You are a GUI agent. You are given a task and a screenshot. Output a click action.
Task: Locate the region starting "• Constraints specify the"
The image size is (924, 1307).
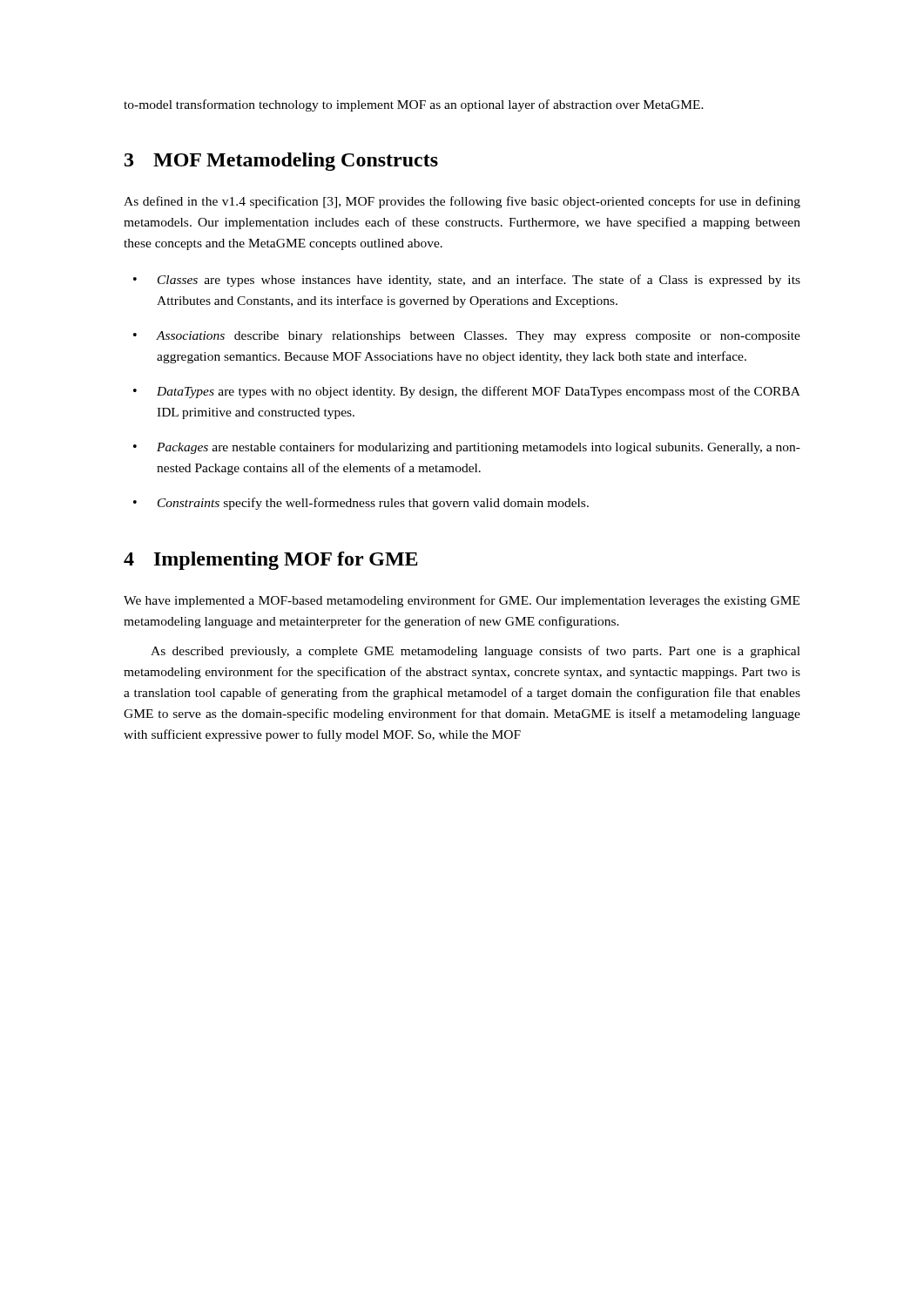(462, 503)
